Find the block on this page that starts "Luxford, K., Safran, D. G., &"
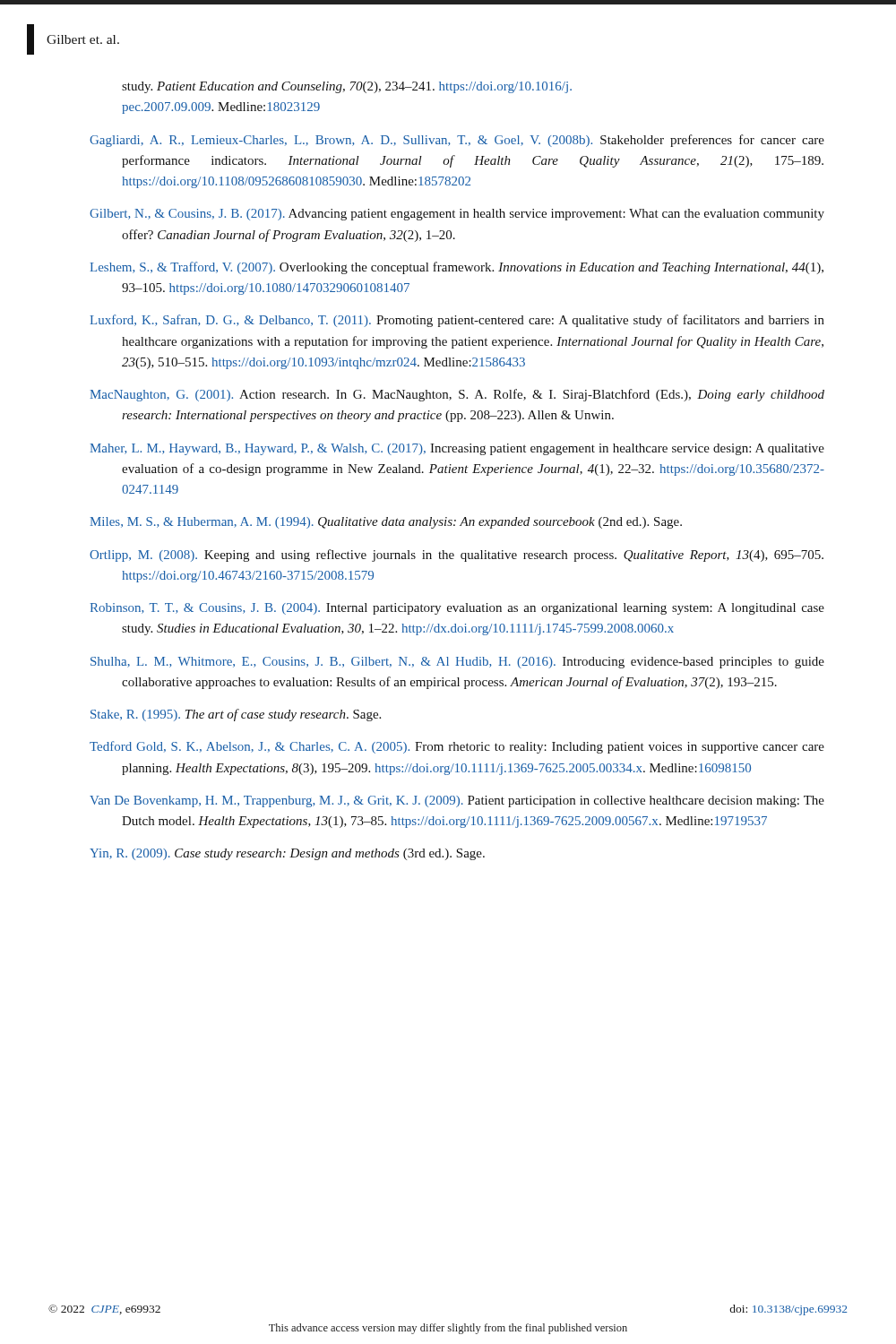 tap(457, 341)
